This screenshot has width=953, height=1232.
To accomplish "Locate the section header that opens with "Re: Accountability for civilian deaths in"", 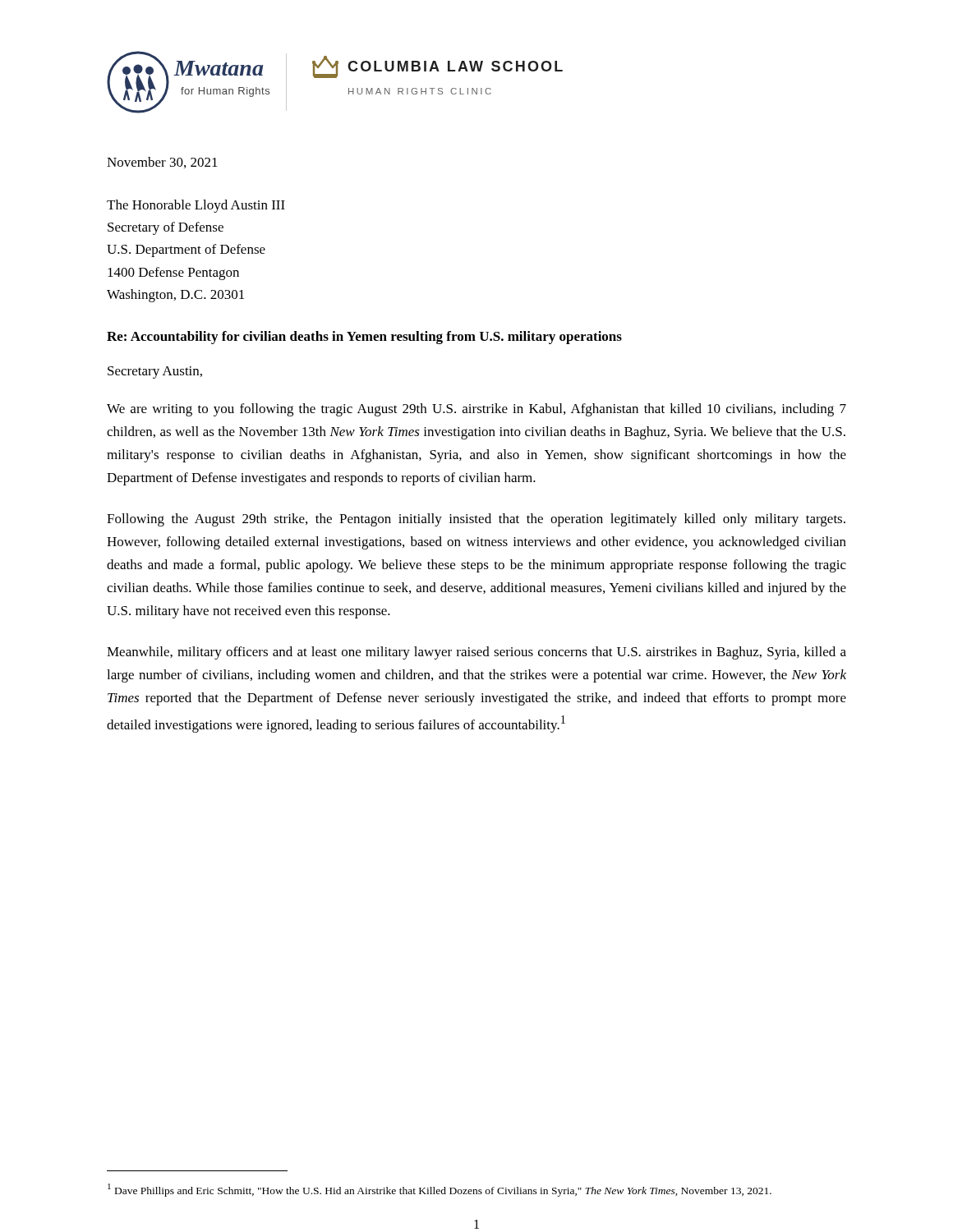I will pyautogui.click(x=364, y=336).
